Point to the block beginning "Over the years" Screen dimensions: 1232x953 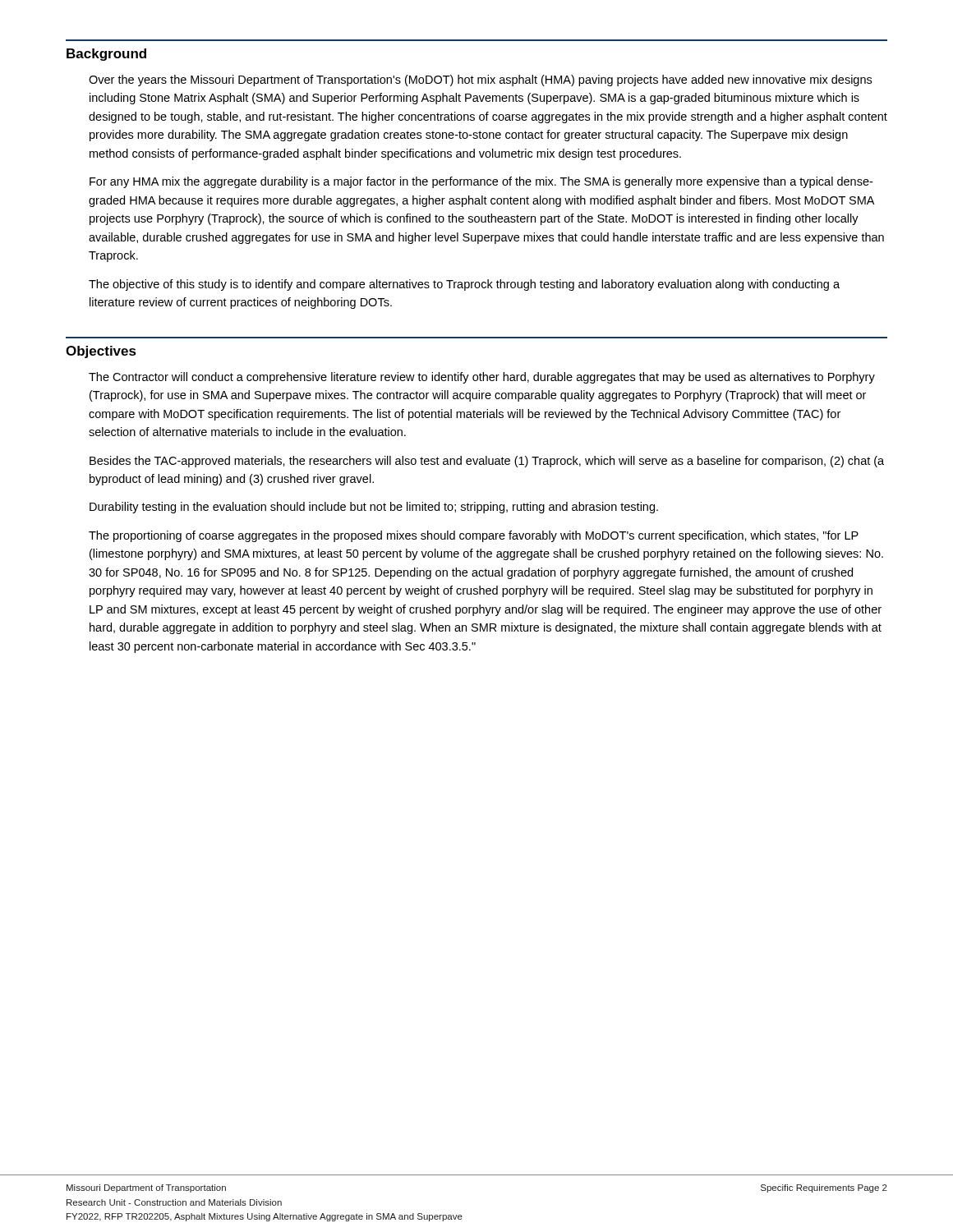[x=488, y=117]
